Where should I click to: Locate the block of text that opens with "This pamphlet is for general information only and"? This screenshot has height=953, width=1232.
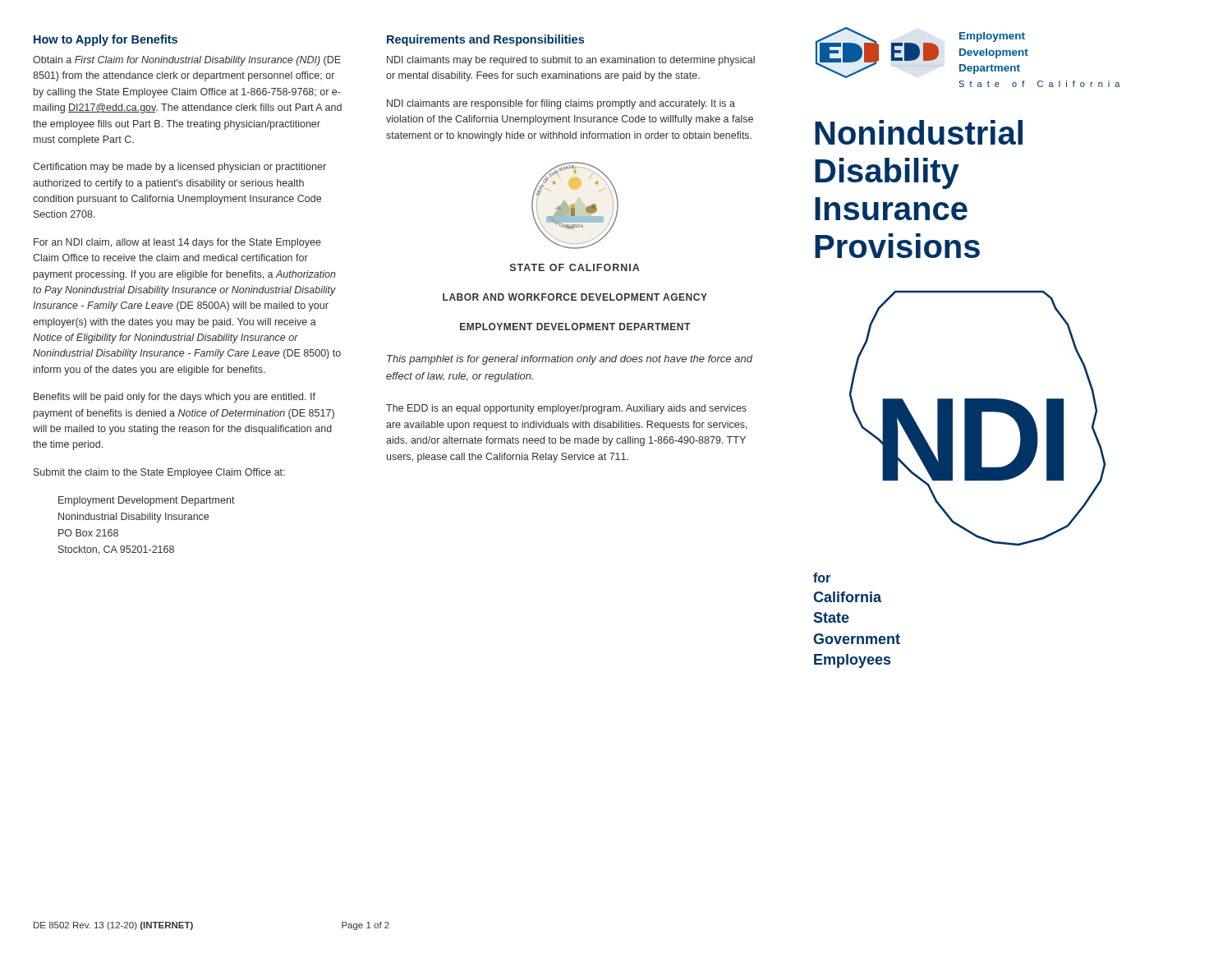point(569,367)
